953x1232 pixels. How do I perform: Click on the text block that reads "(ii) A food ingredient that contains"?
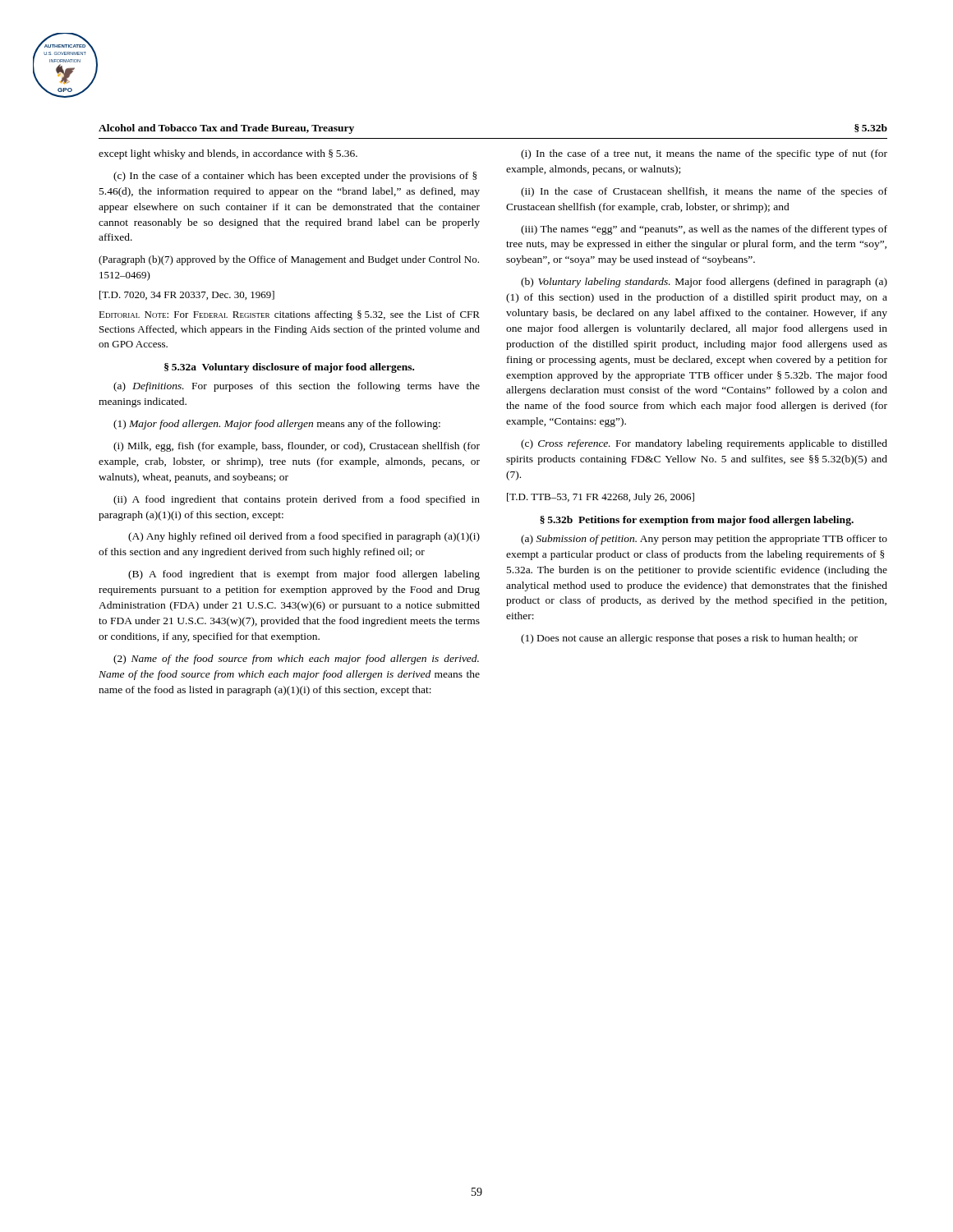click(289, 507)
